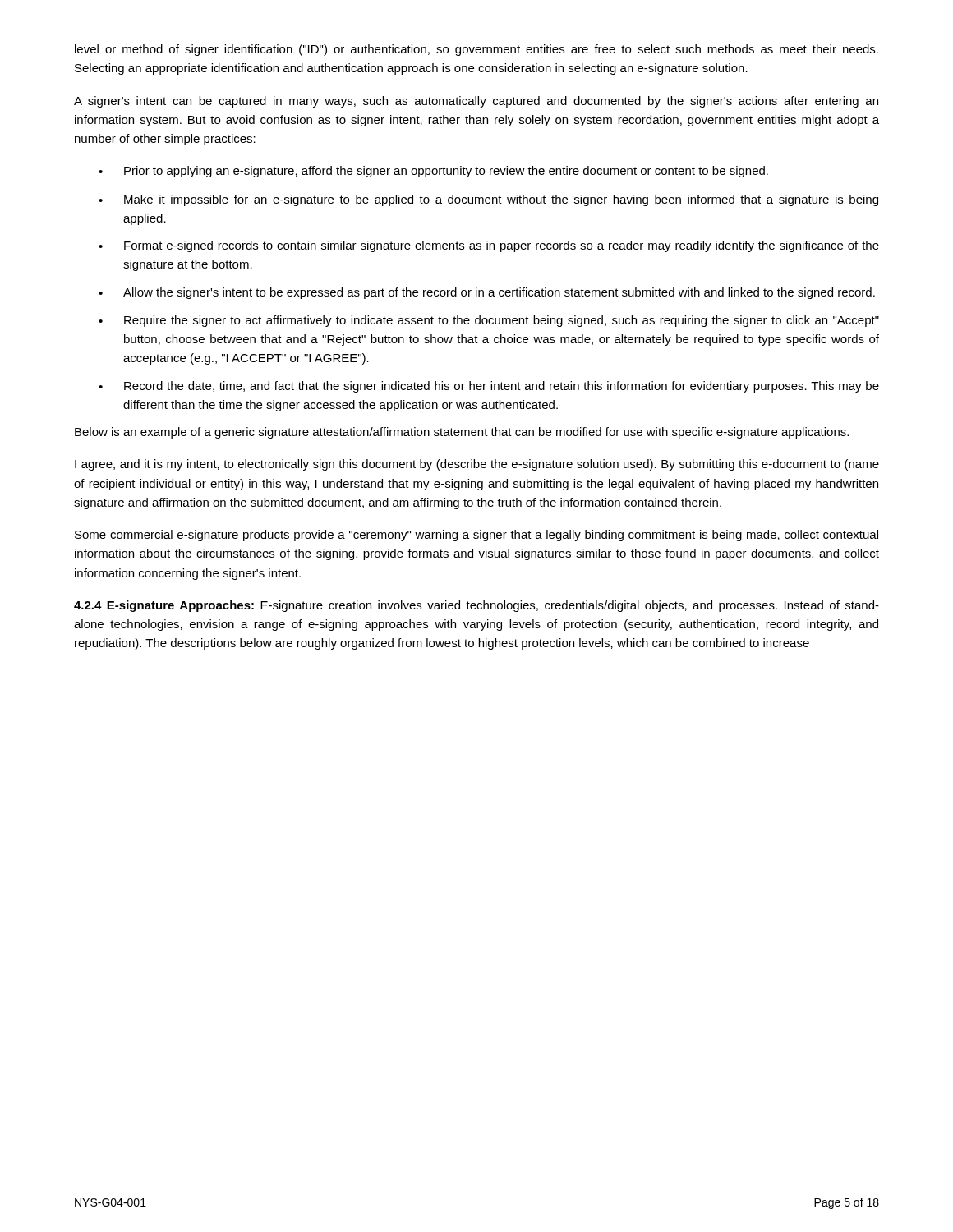Click on the text block starting "• Prior to applying an e-signature,"

(489, 171)
